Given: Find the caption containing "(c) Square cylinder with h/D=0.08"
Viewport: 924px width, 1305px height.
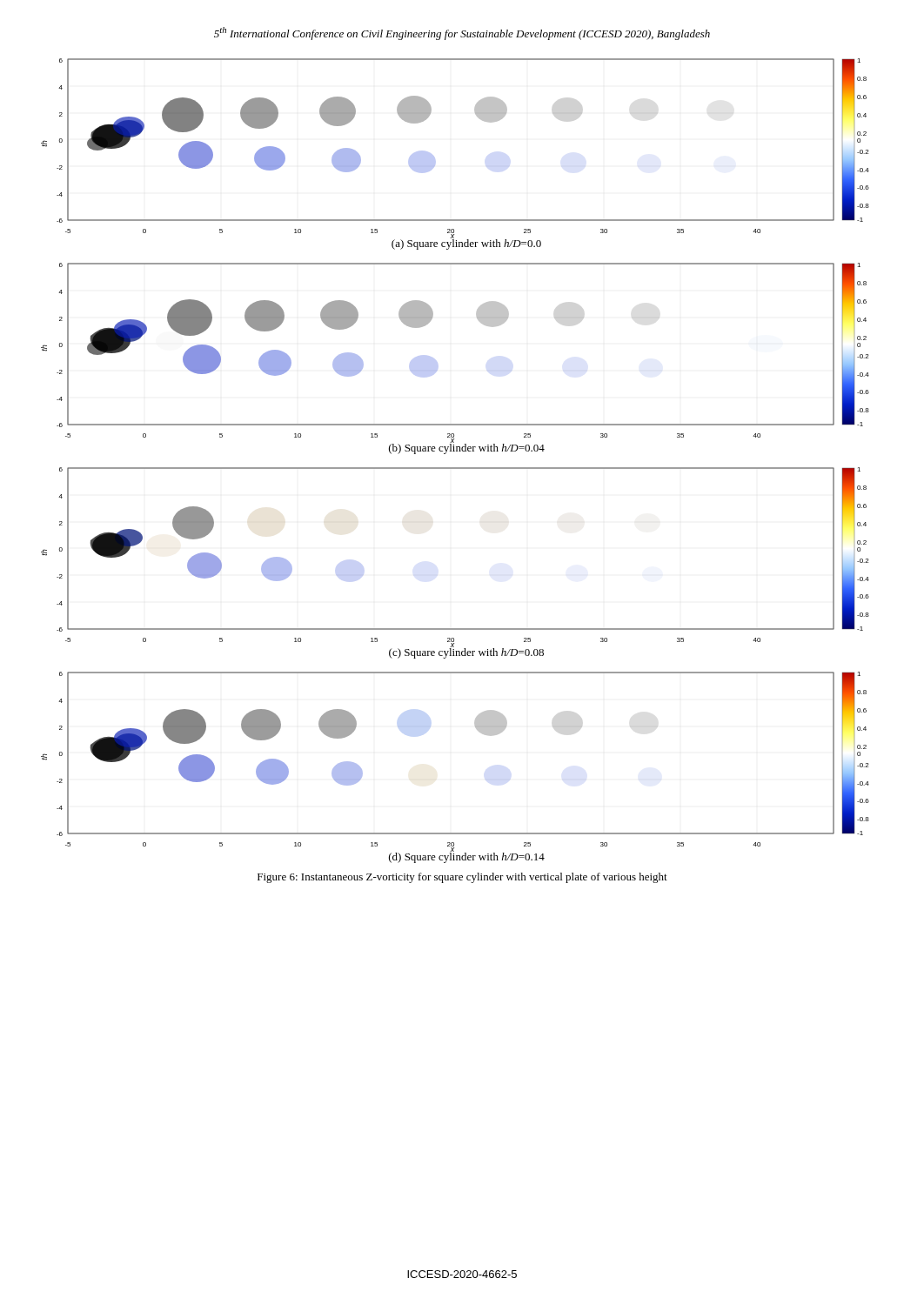Looking at the screenshot, I should coord(466,652).
